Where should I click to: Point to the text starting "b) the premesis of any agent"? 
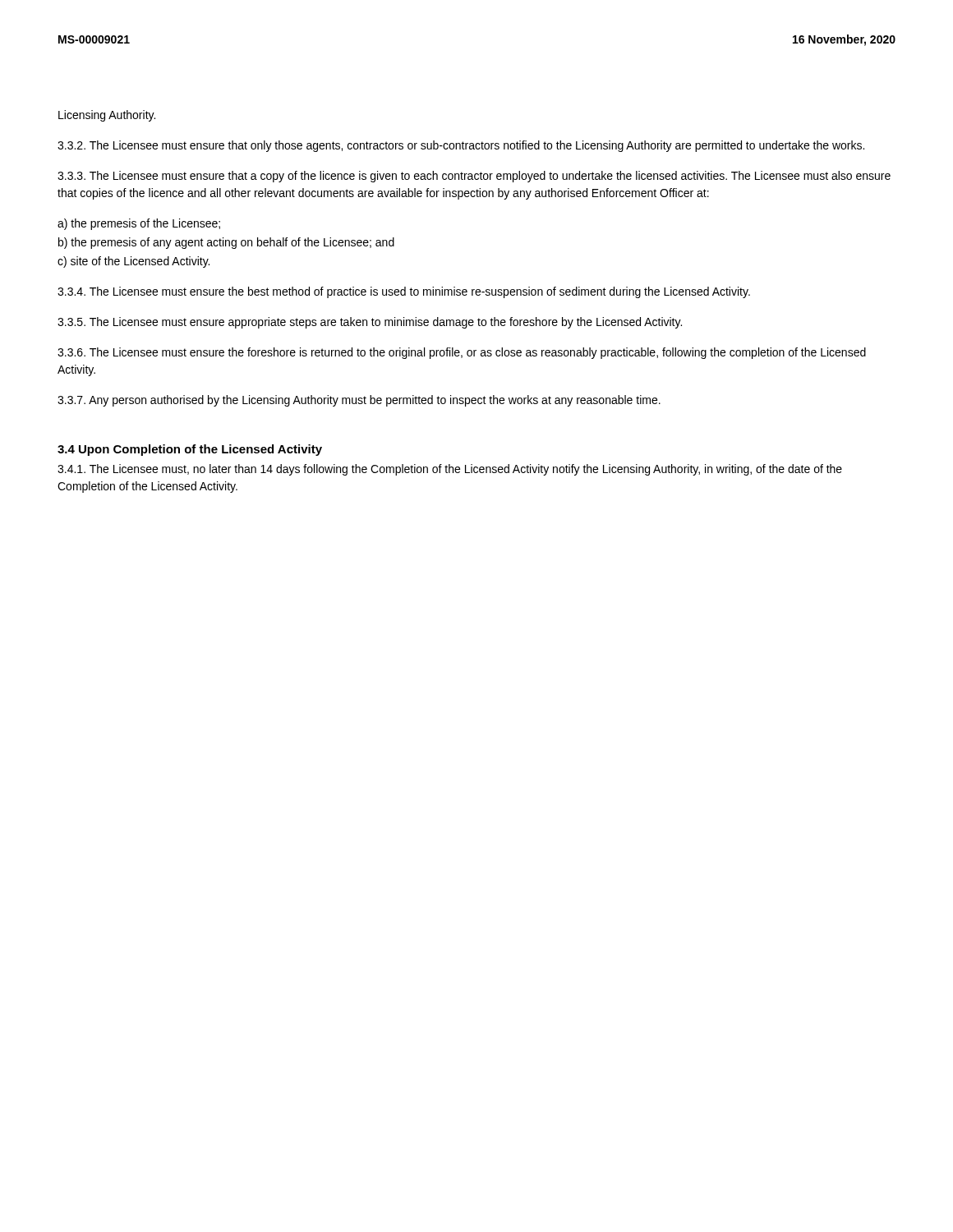coord(226,242)
